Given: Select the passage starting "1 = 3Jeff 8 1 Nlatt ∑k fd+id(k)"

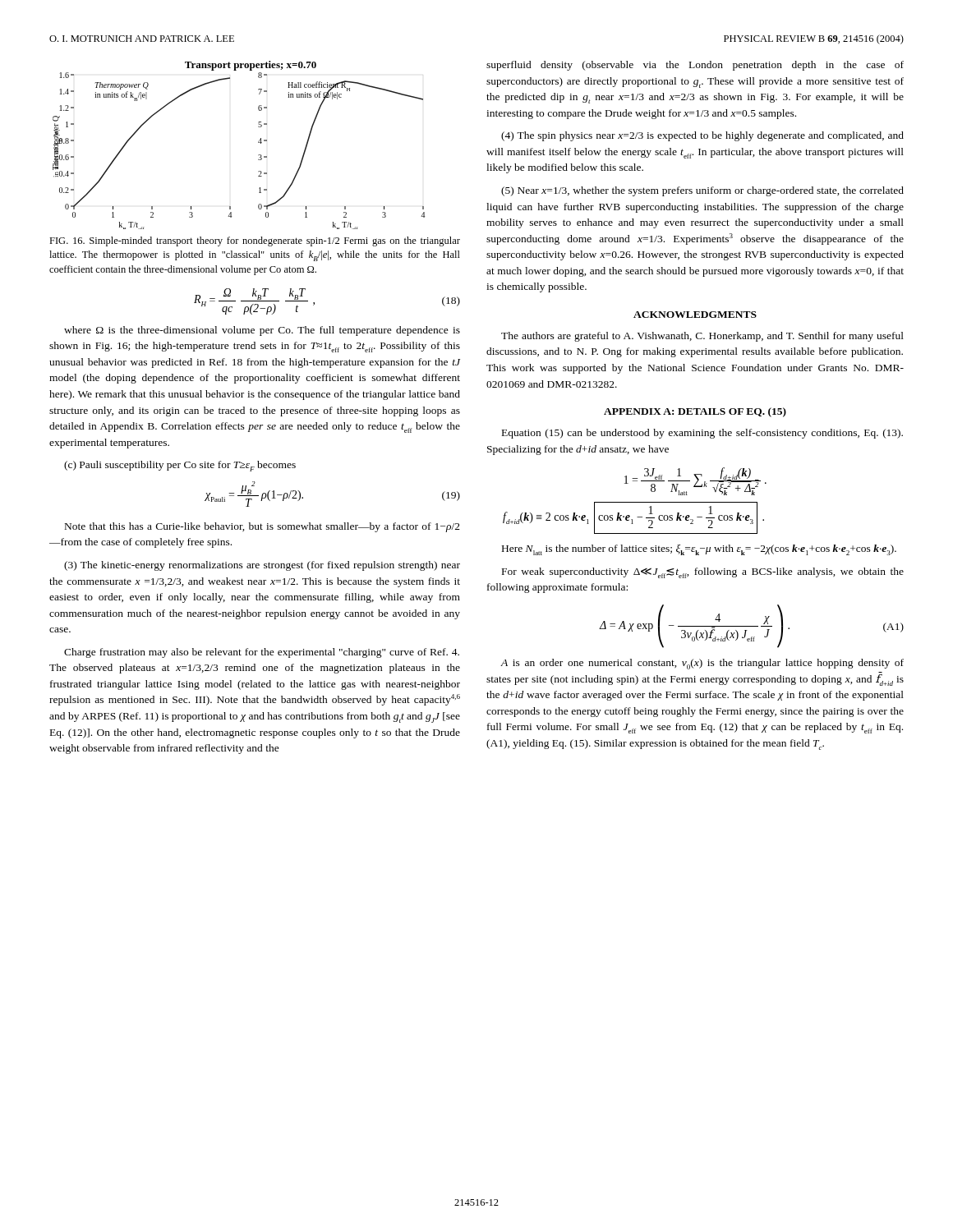Looking at the screenshot, I should click(695, 481).
